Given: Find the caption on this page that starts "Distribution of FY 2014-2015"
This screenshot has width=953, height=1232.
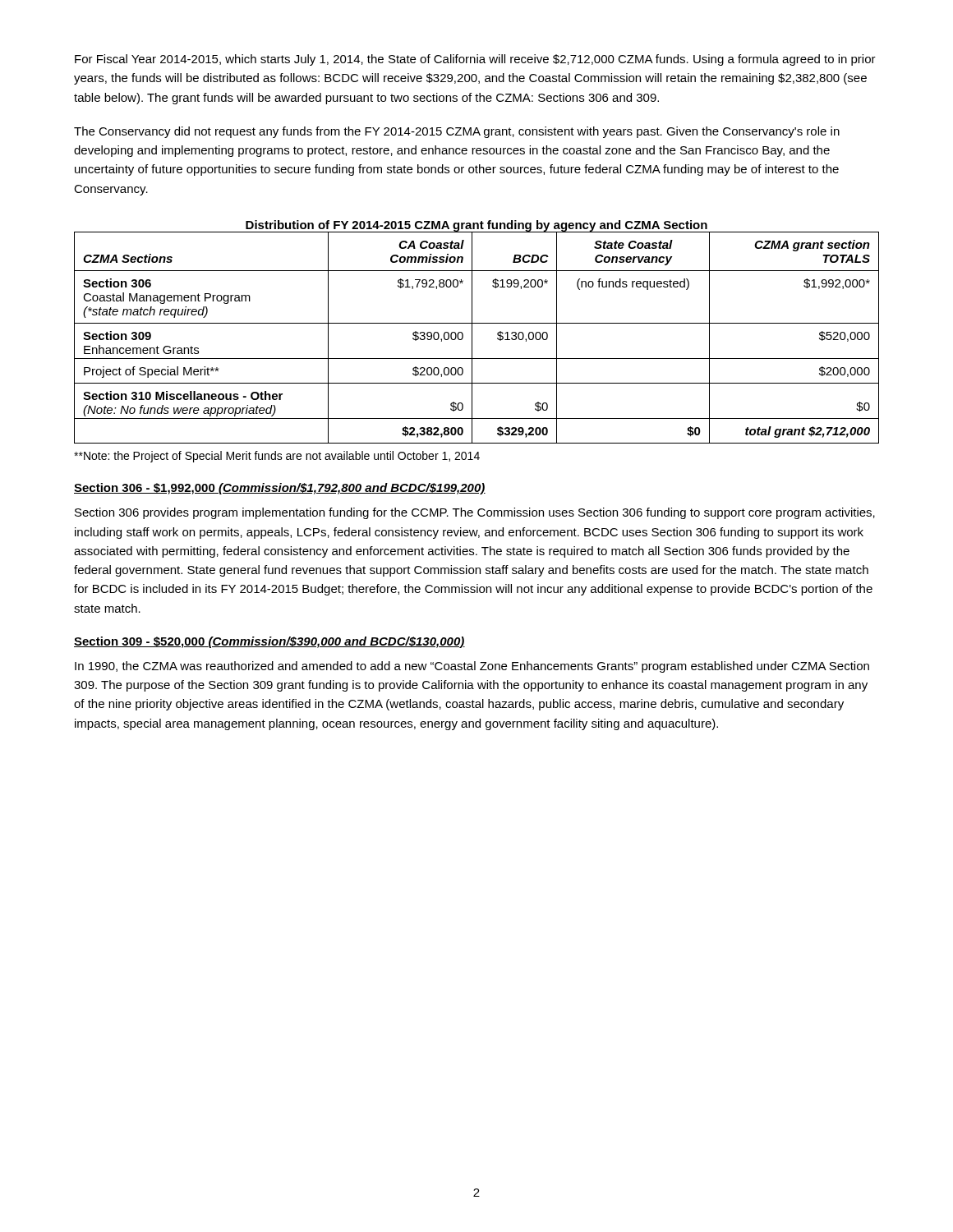Looking at the screenshot, I should point(476,224).
